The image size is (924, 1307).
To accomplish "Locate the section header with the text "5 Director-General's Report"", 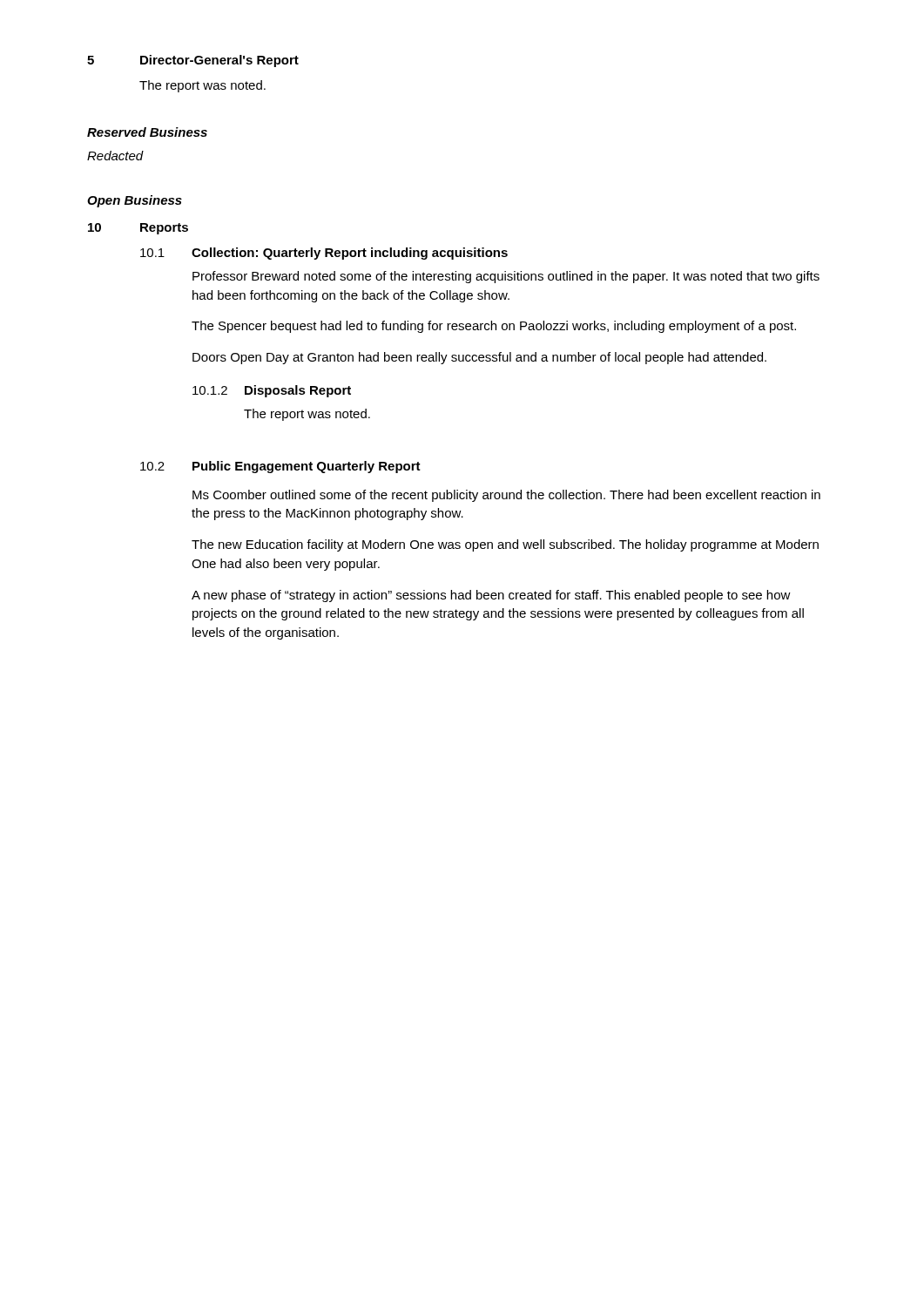I will coord(193,60).
